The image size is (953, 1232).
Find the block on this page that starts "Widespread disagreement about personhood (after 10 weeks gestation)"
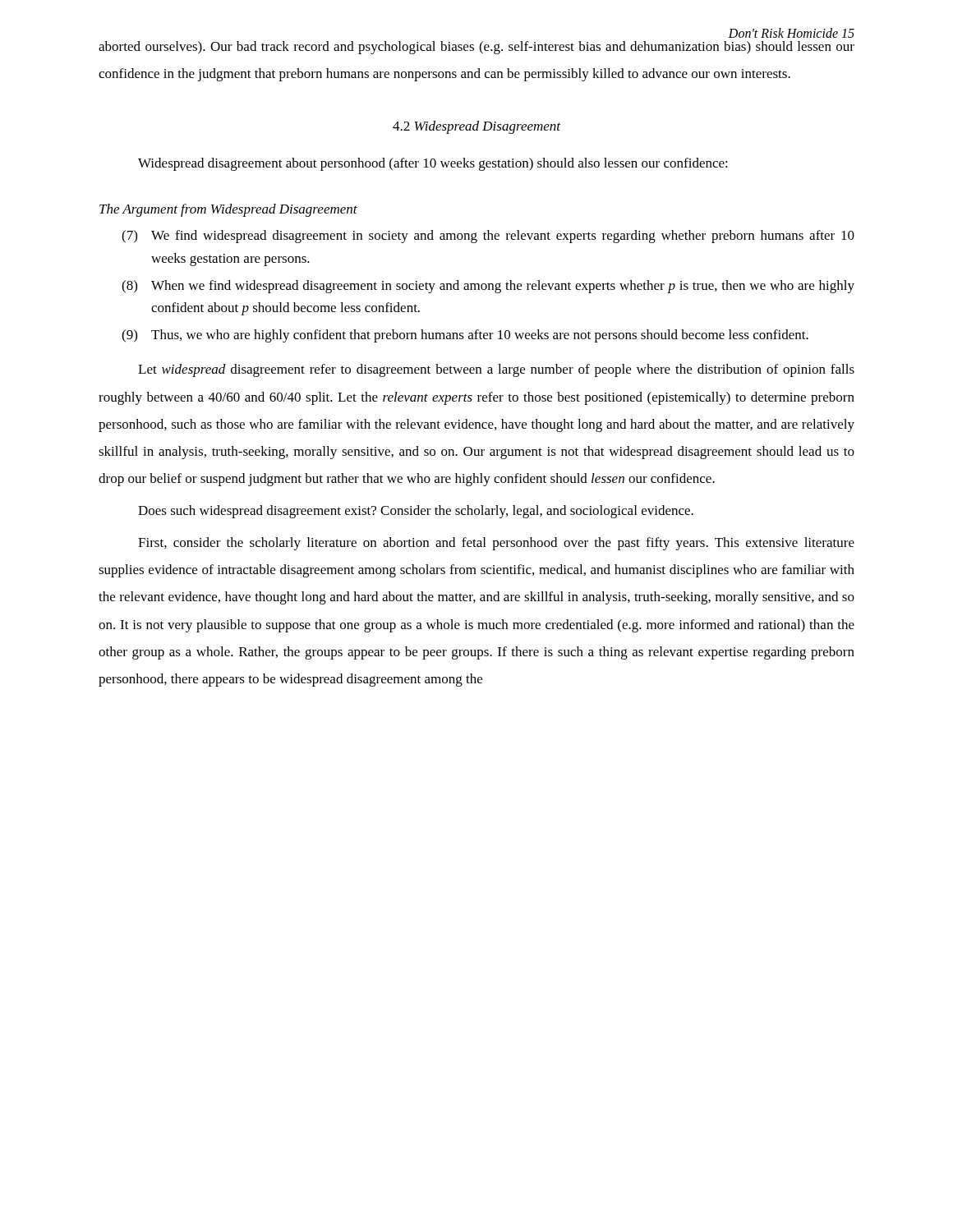[433, 163]
